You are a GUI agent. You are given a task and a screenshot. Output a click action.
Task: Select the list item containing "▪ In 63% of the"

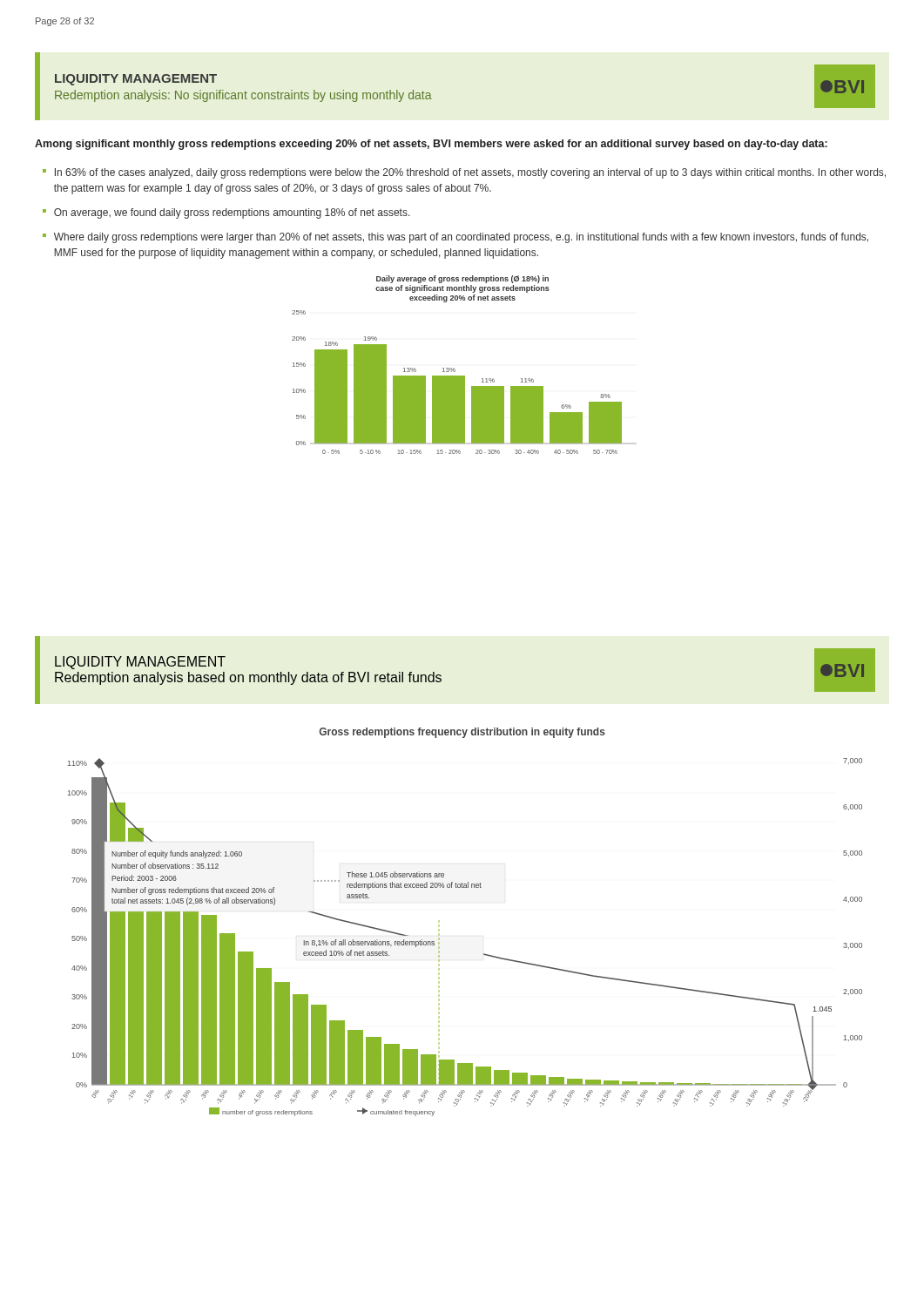465,180
